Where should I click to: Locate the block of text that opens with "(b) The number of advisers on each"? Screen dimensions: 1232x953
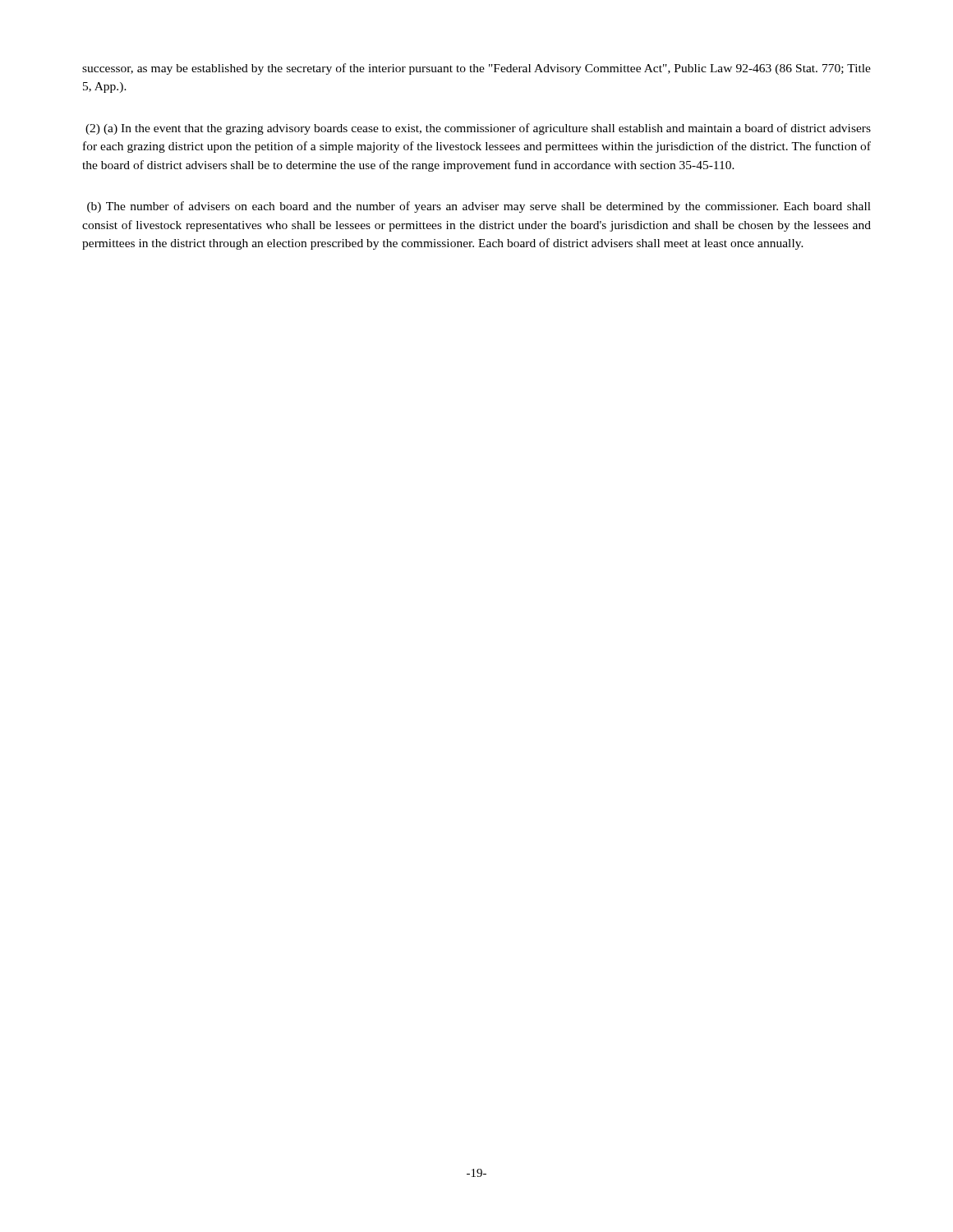476,225
